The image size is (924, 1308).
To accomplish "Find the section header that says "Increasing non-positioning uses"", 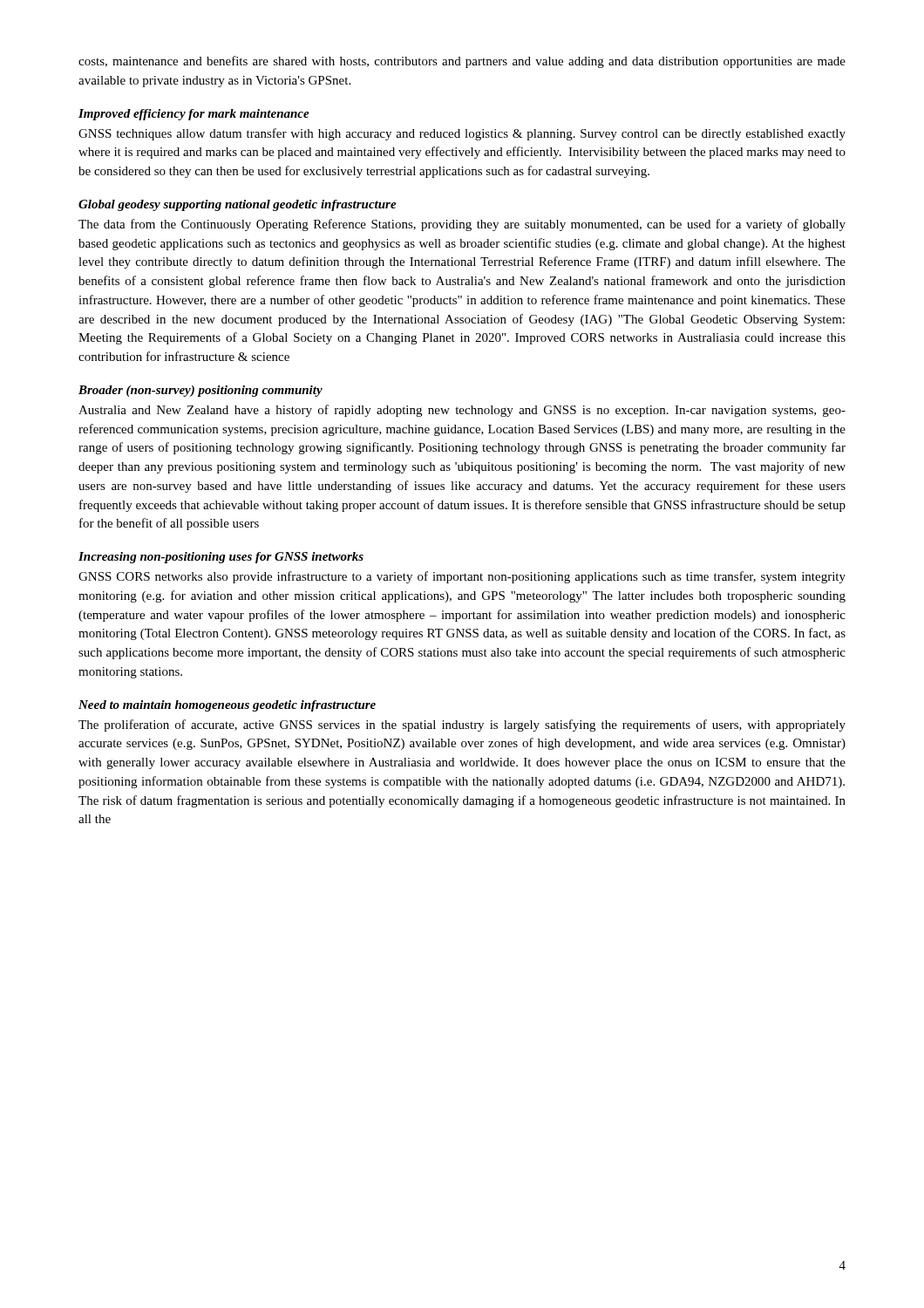I will click(221, 556).
